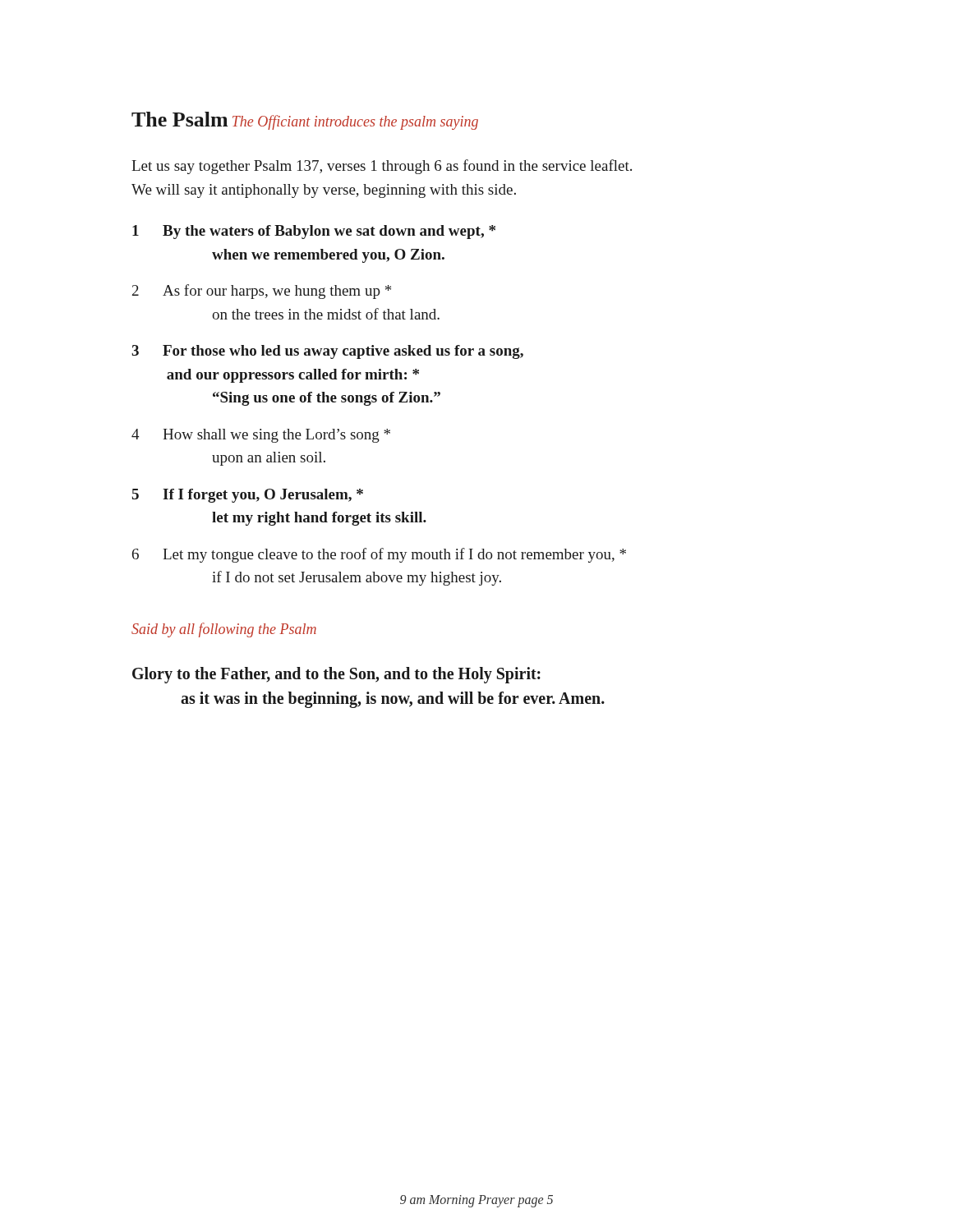Viewport: 953px width, 1232px height.
Task: Find the list item that says "3 For those who led us away captive"
Action: click(327, 352)
